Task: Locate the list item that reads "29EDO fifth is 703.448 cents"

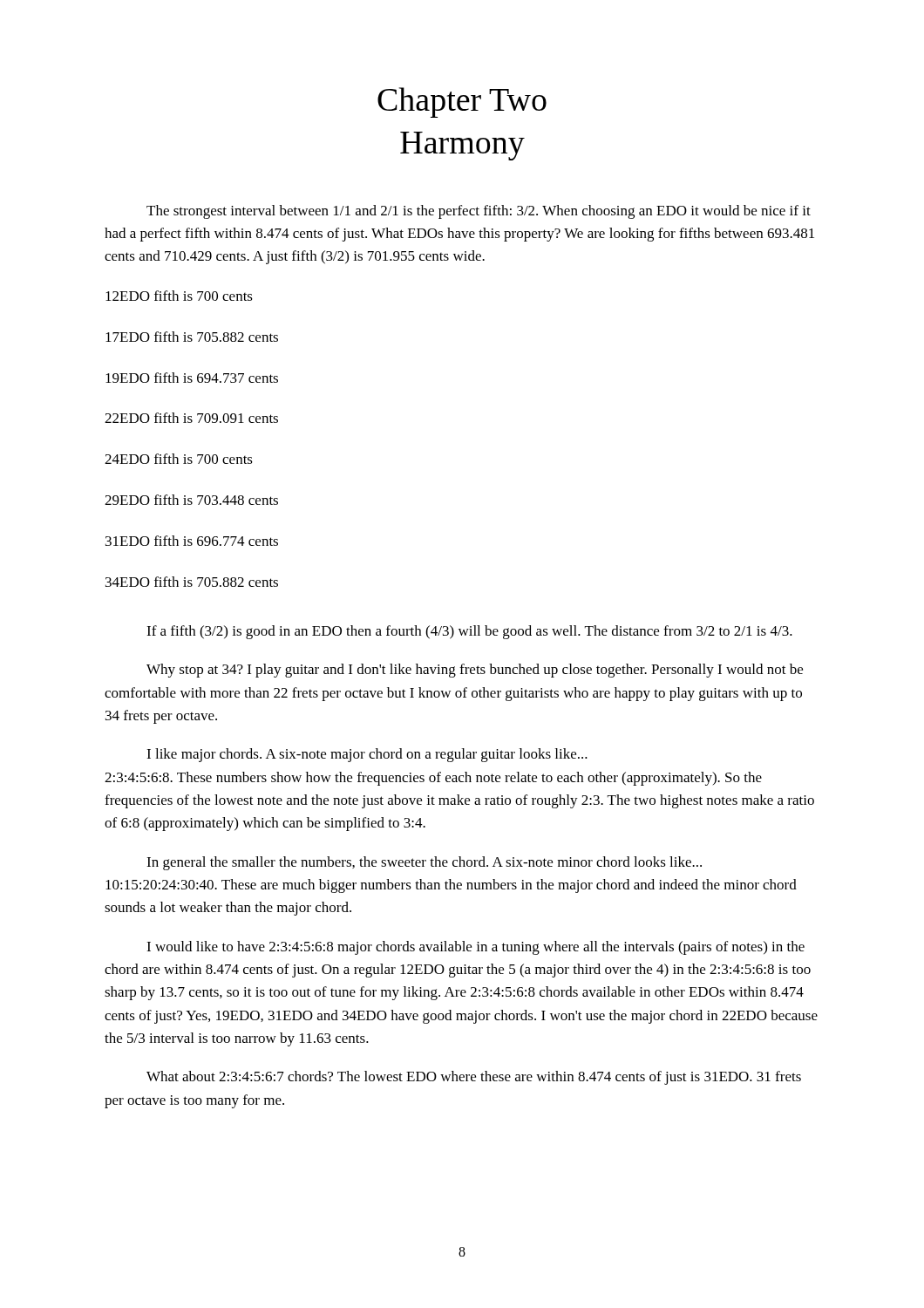Action: tap(191, 500)
